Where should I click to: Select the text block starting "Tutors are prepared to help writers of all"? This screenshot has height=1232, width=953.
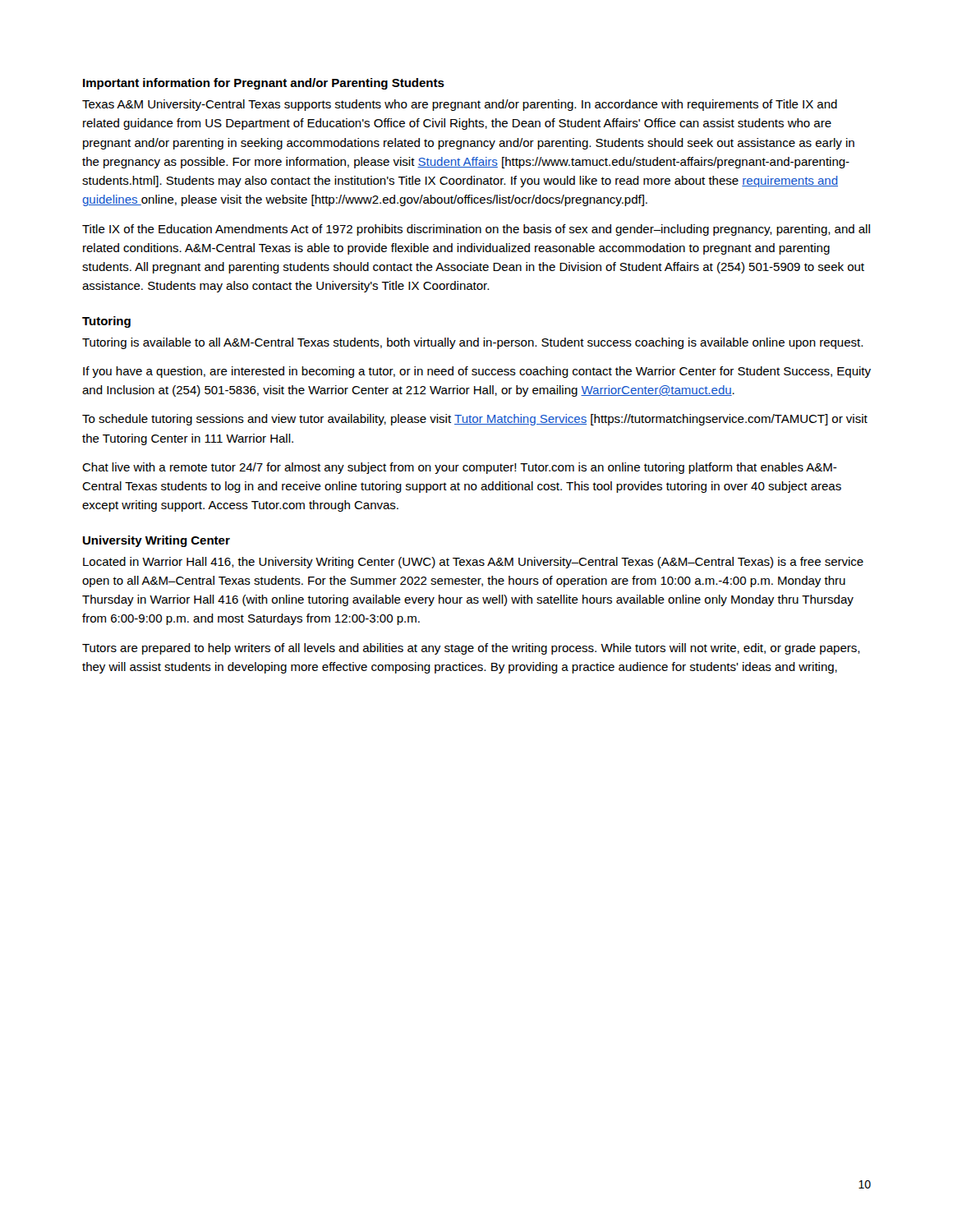(471, 657)
